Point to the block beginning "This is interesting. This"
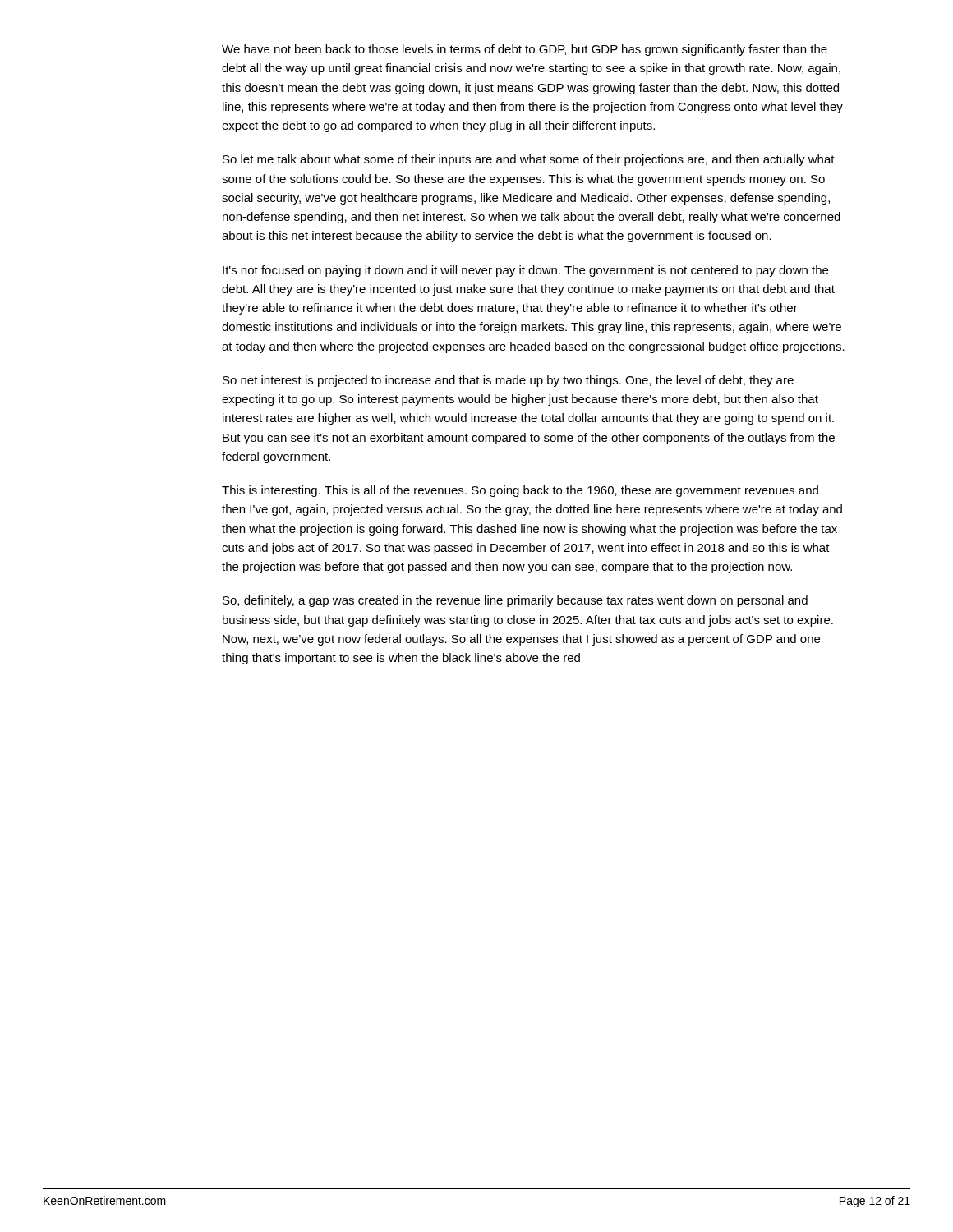The height and width of the screenshot is (1232, 953). (532, 528)
